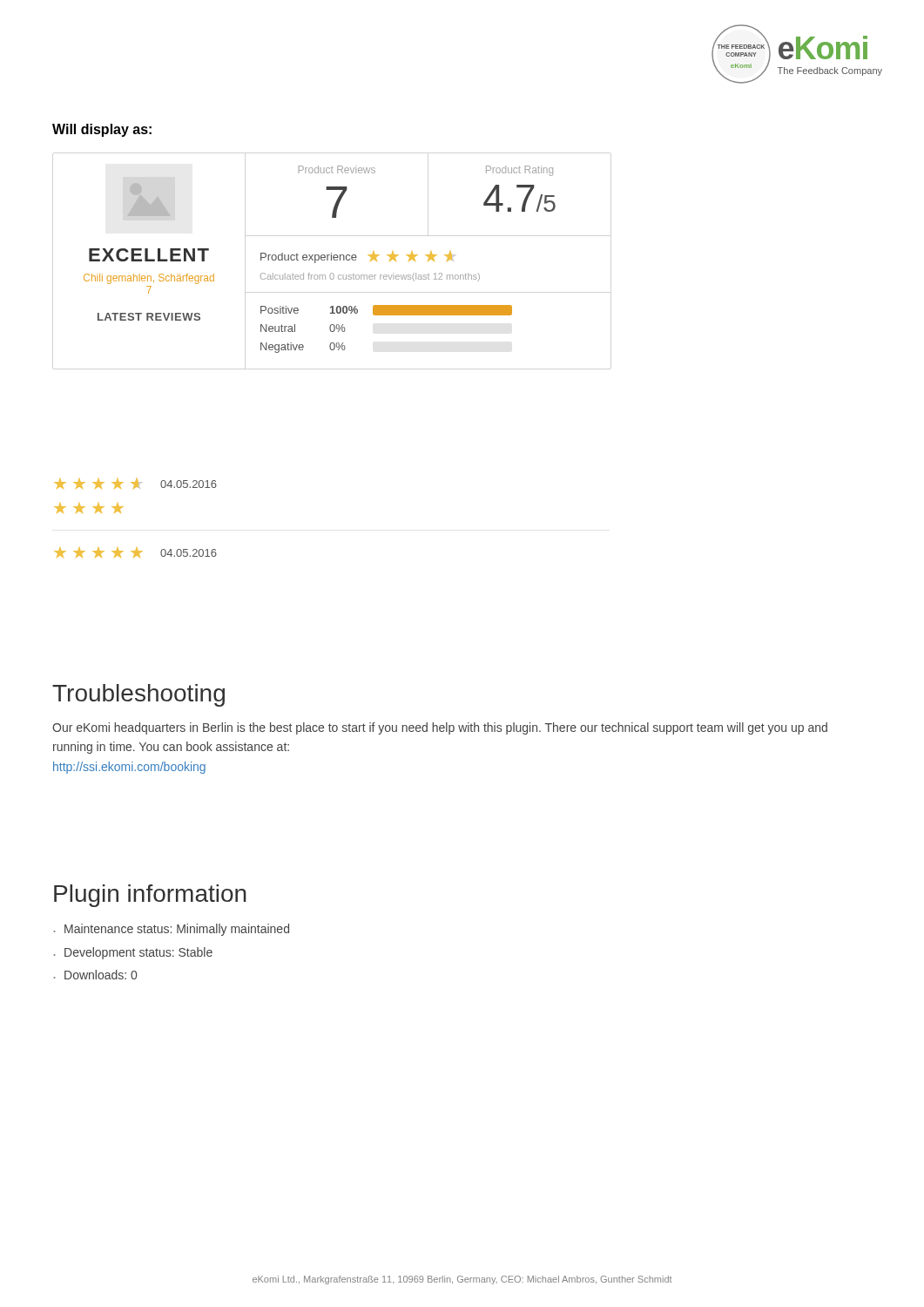Locate the list item that says "Downloads: 0"
The image size is (924, 1307).
click(x=101, y=975)
